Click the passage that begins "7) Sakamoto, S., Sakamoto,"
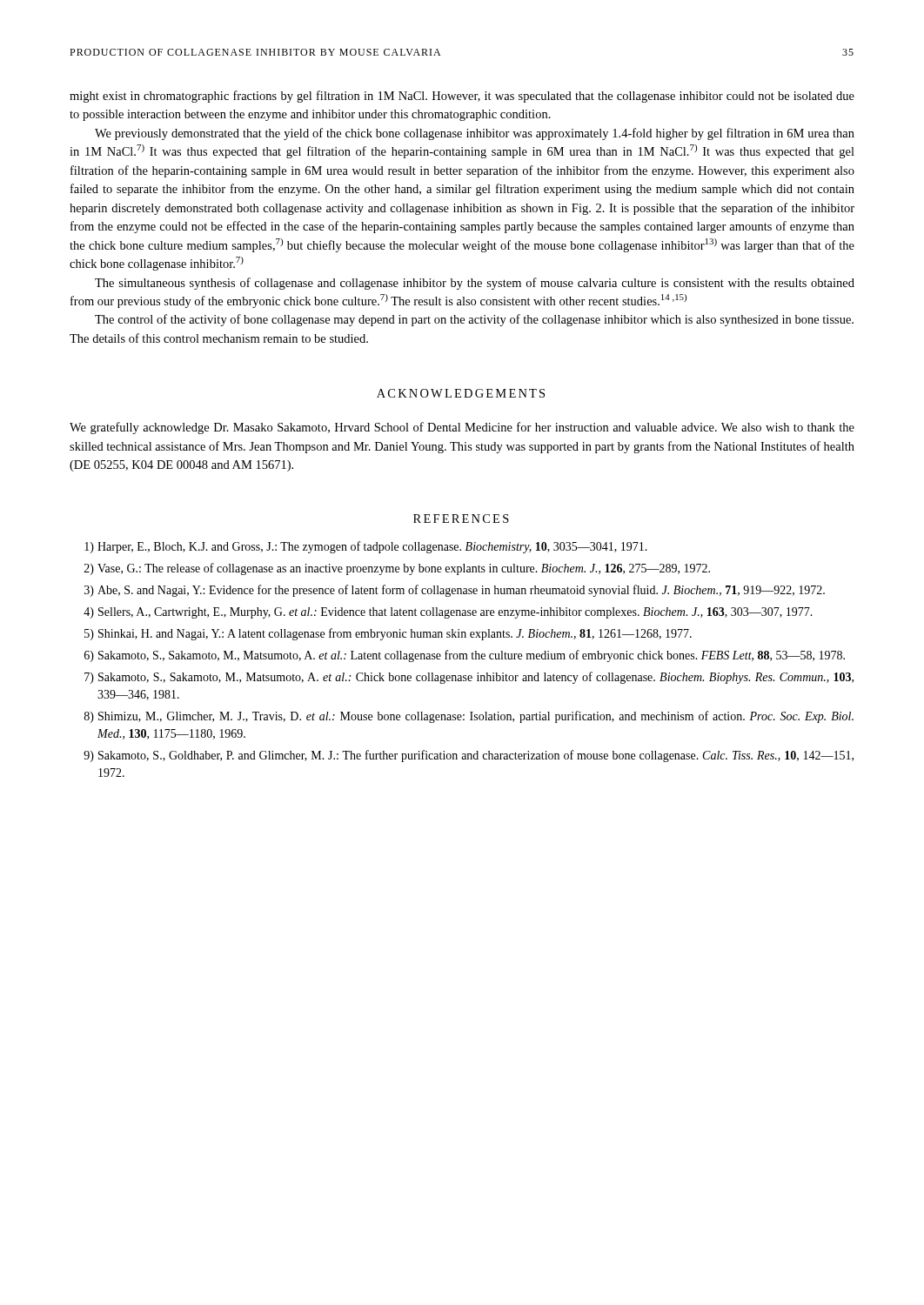Image resolution: width=924 pixels, height=1305 pixels. 462,686
